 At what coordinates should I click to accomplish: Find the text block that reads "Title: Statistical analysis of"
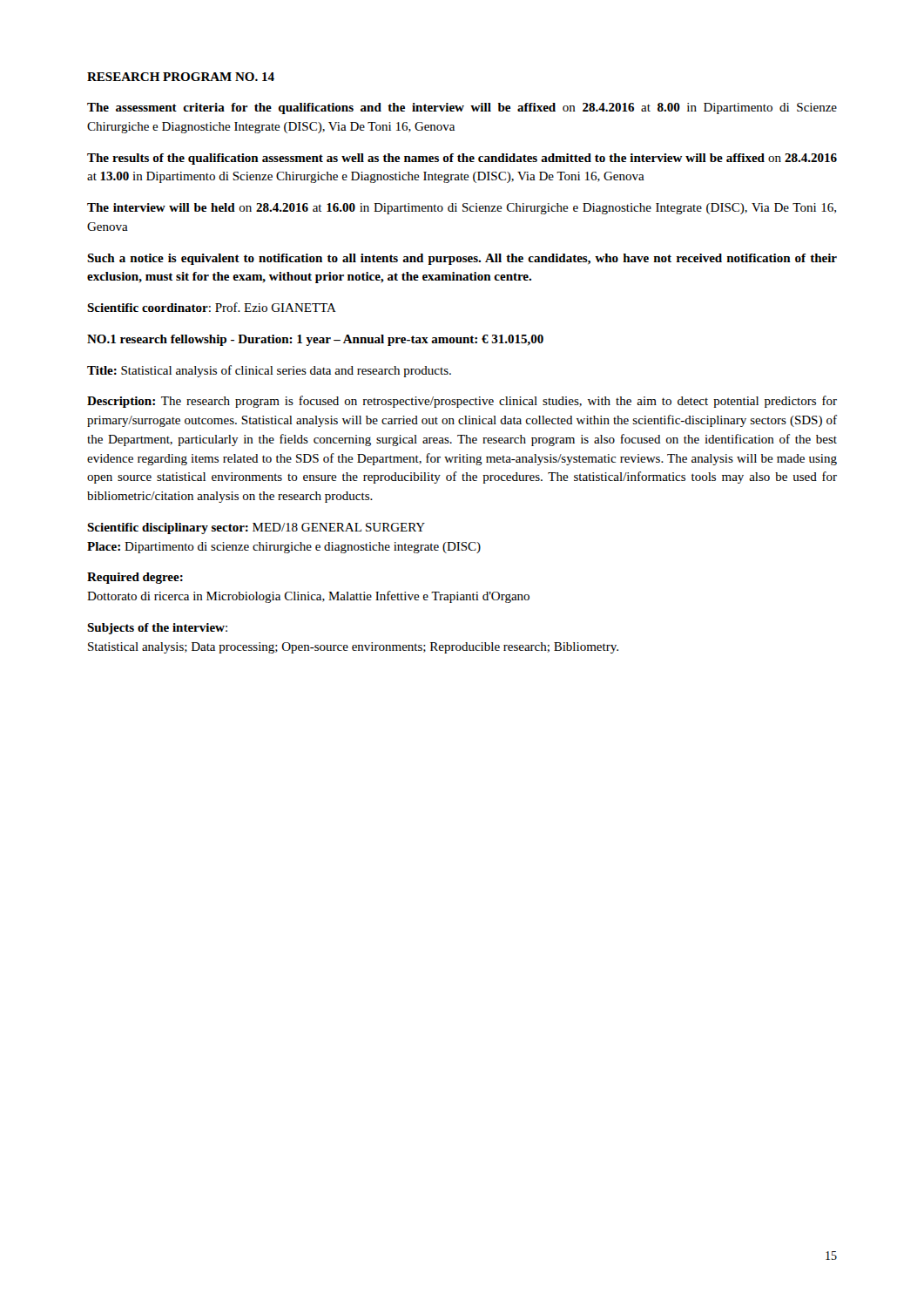[x=462, y=371]
